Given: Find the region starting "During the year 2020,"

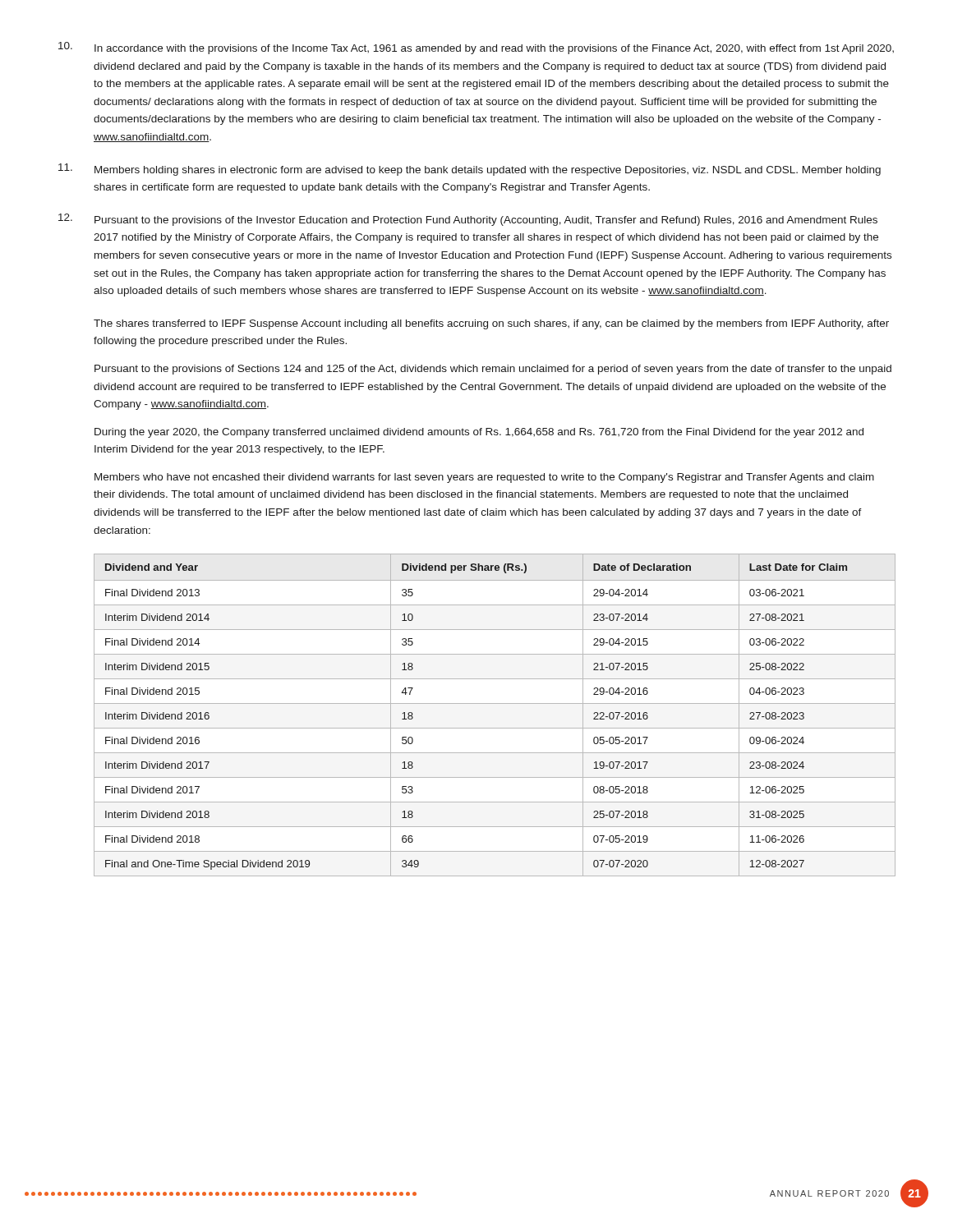Looking at the screenshot, I should (x=479, y=440).
